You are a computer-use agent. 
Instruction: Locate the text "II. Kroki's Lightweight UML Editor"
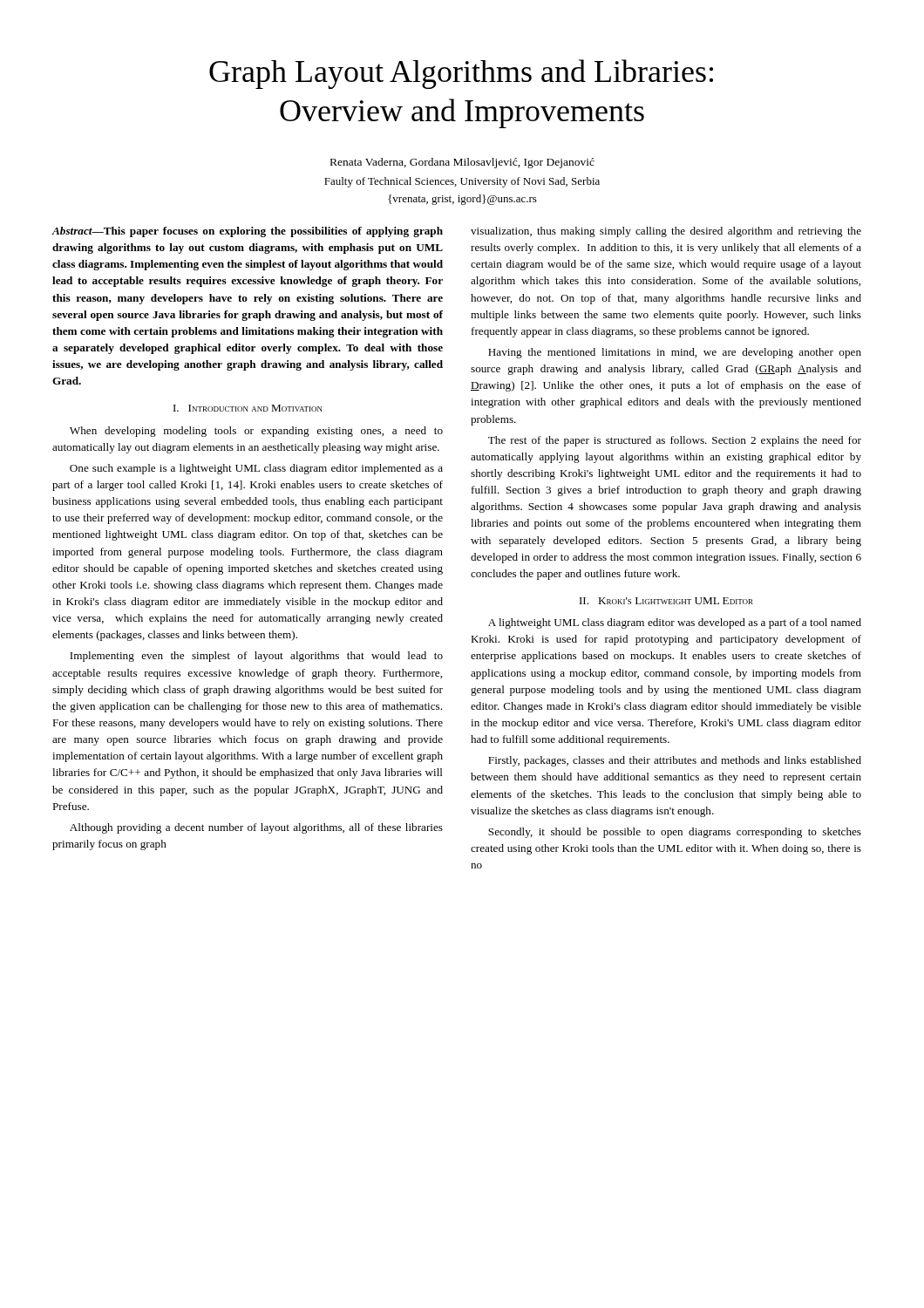point(666,600)
